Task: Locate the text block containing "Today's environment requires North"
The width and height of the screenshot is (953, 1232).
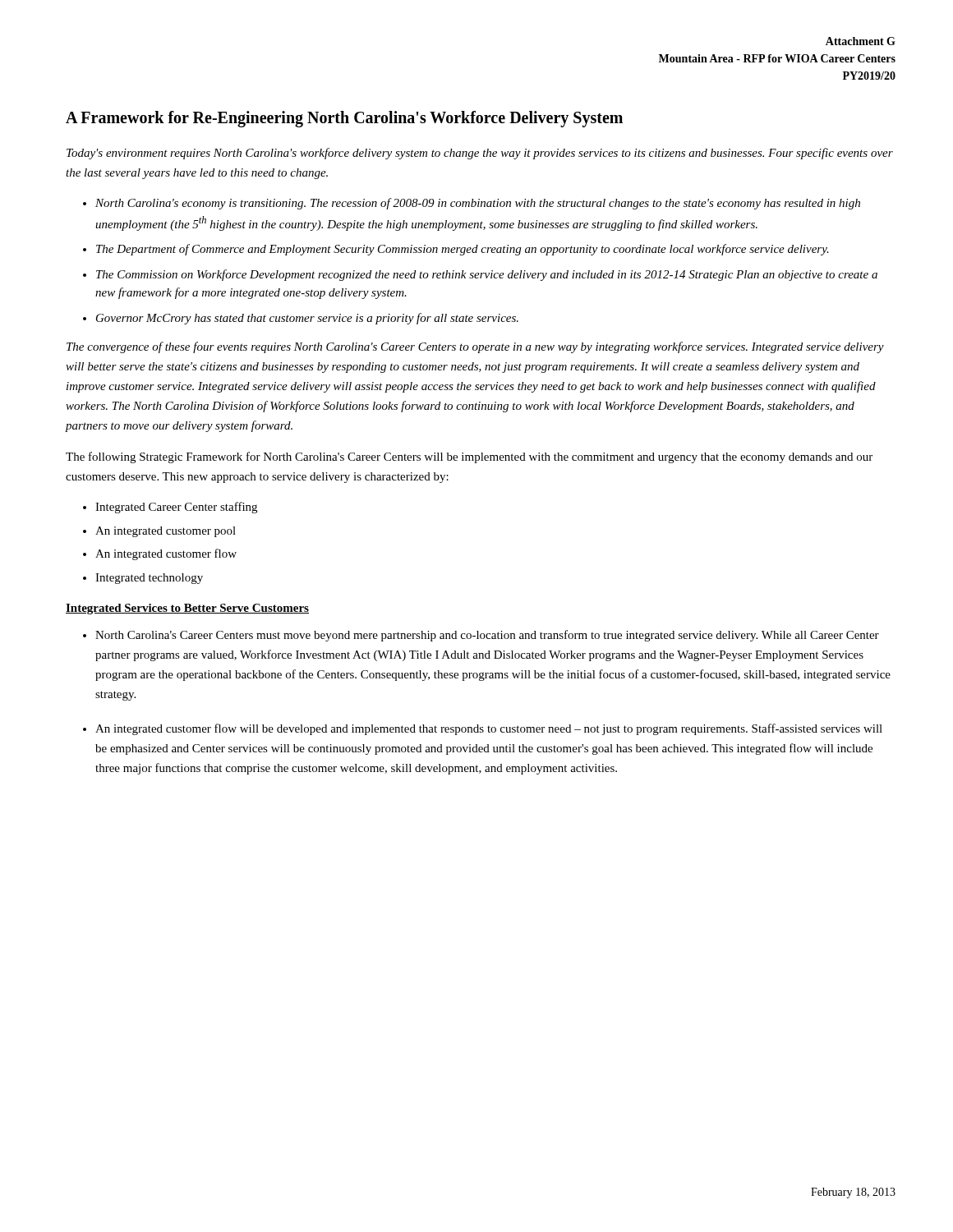Action: pyautogui.click(x=479, y=163)
